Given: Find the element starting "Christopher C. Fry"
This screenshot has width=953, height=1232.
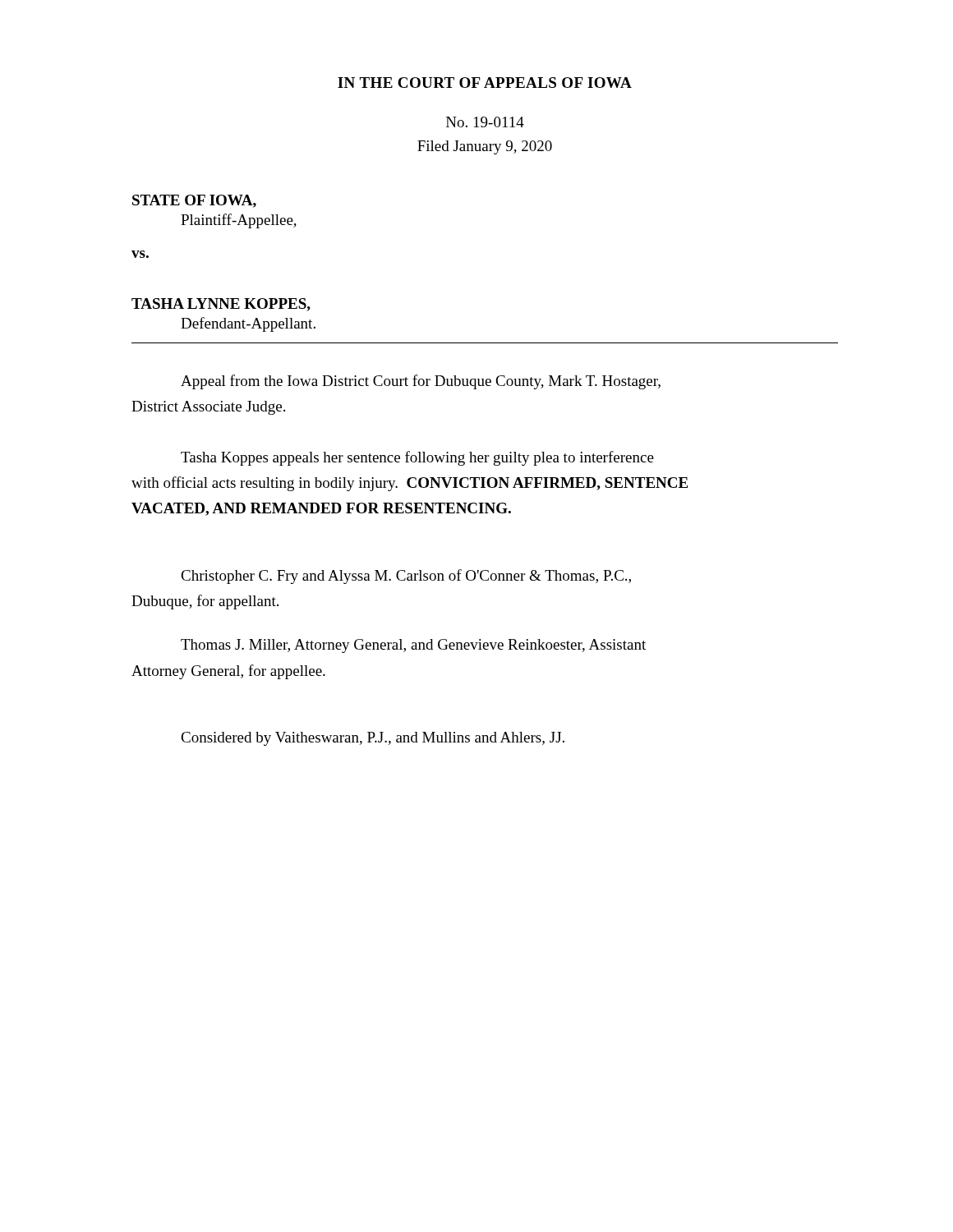Looking at the screenshot, I should coord(406,575).
